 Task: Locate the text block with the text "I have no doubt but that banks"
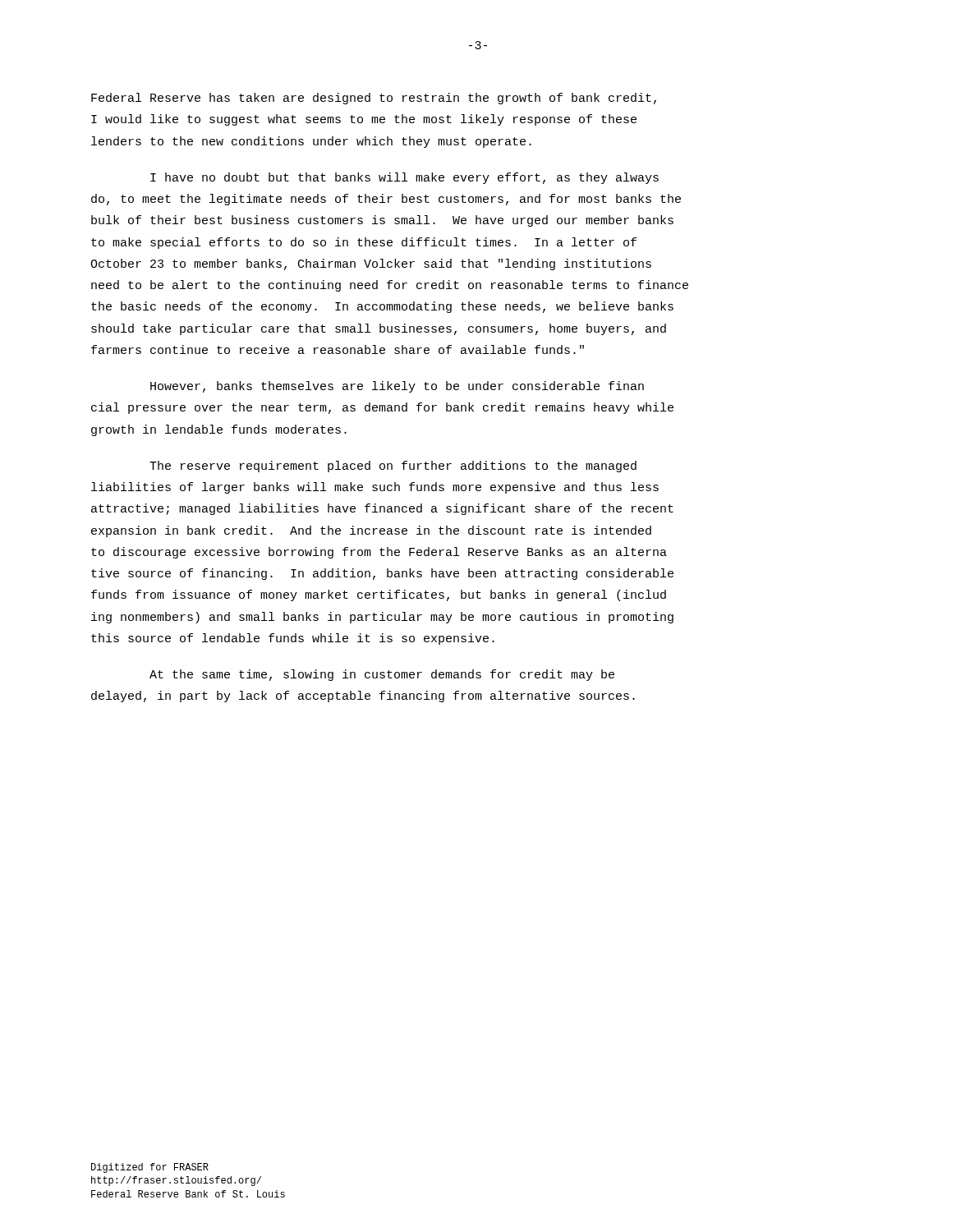point(478,265)
